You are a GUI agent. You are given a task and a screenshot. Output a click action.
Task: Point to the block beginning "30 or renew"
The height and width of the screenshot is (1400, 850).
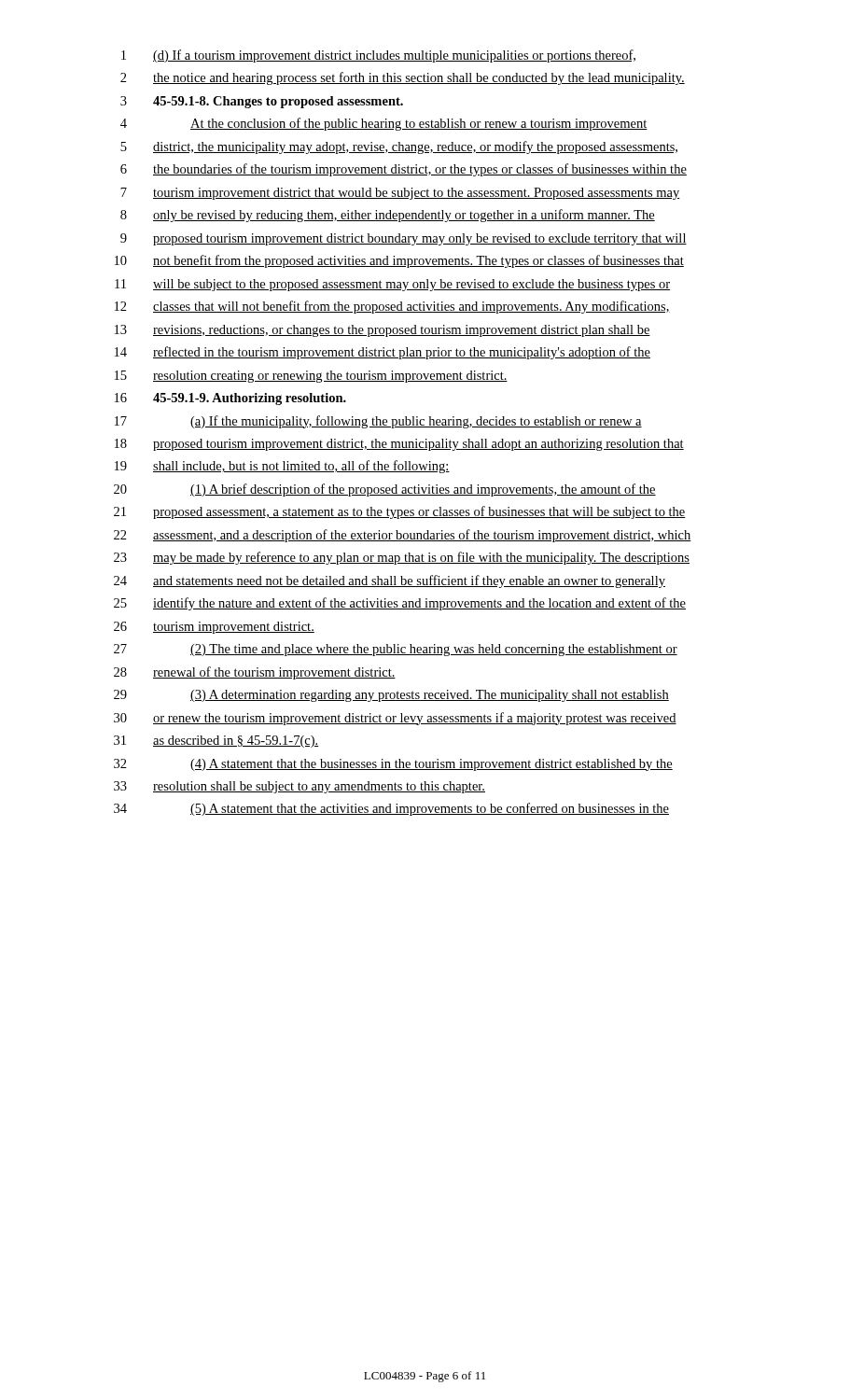tap(437, 718)
